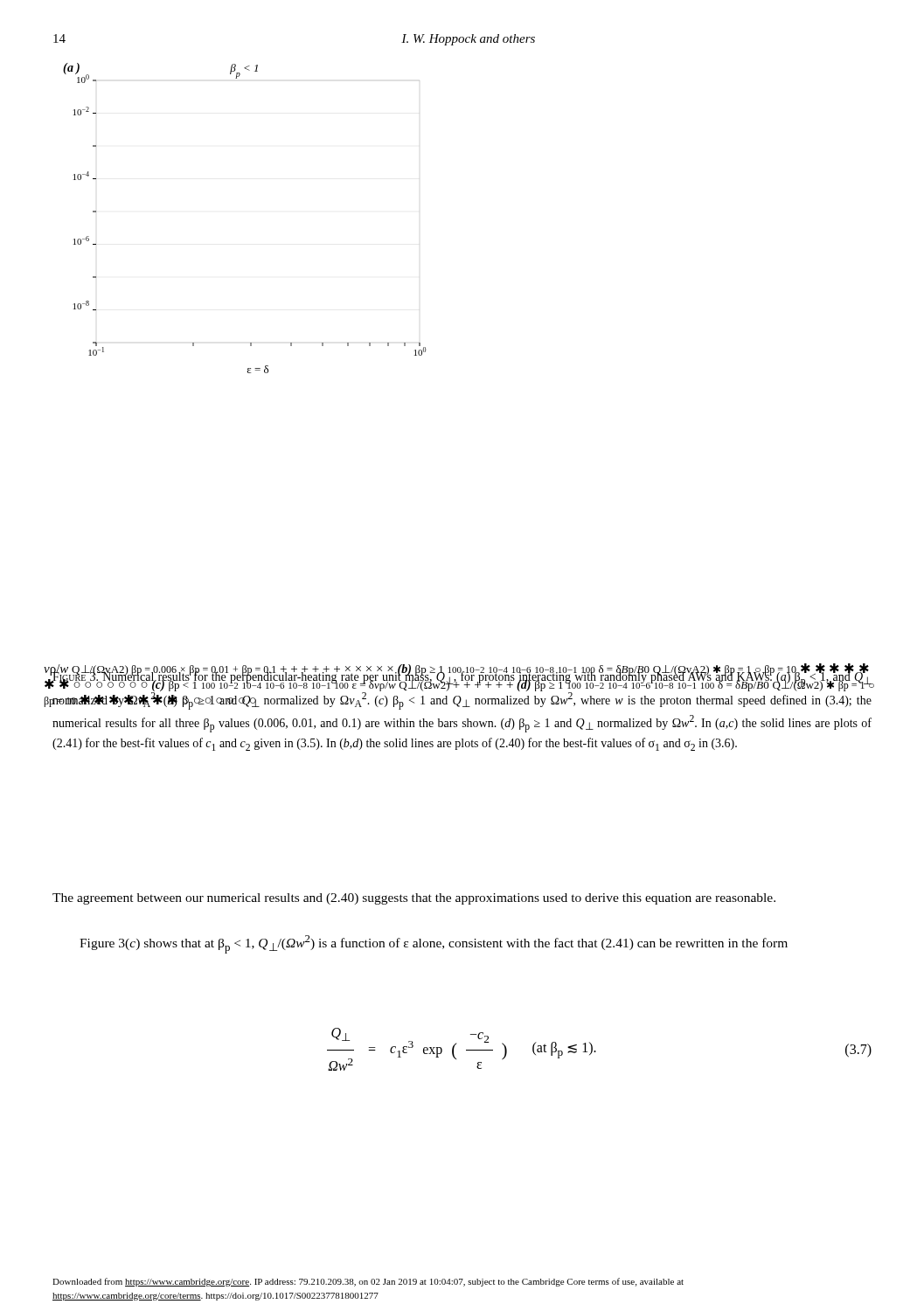Image resolution: width=924 pixels, height=1311 pixels.
Task: Locate the continuous plot
Action: 462,356
